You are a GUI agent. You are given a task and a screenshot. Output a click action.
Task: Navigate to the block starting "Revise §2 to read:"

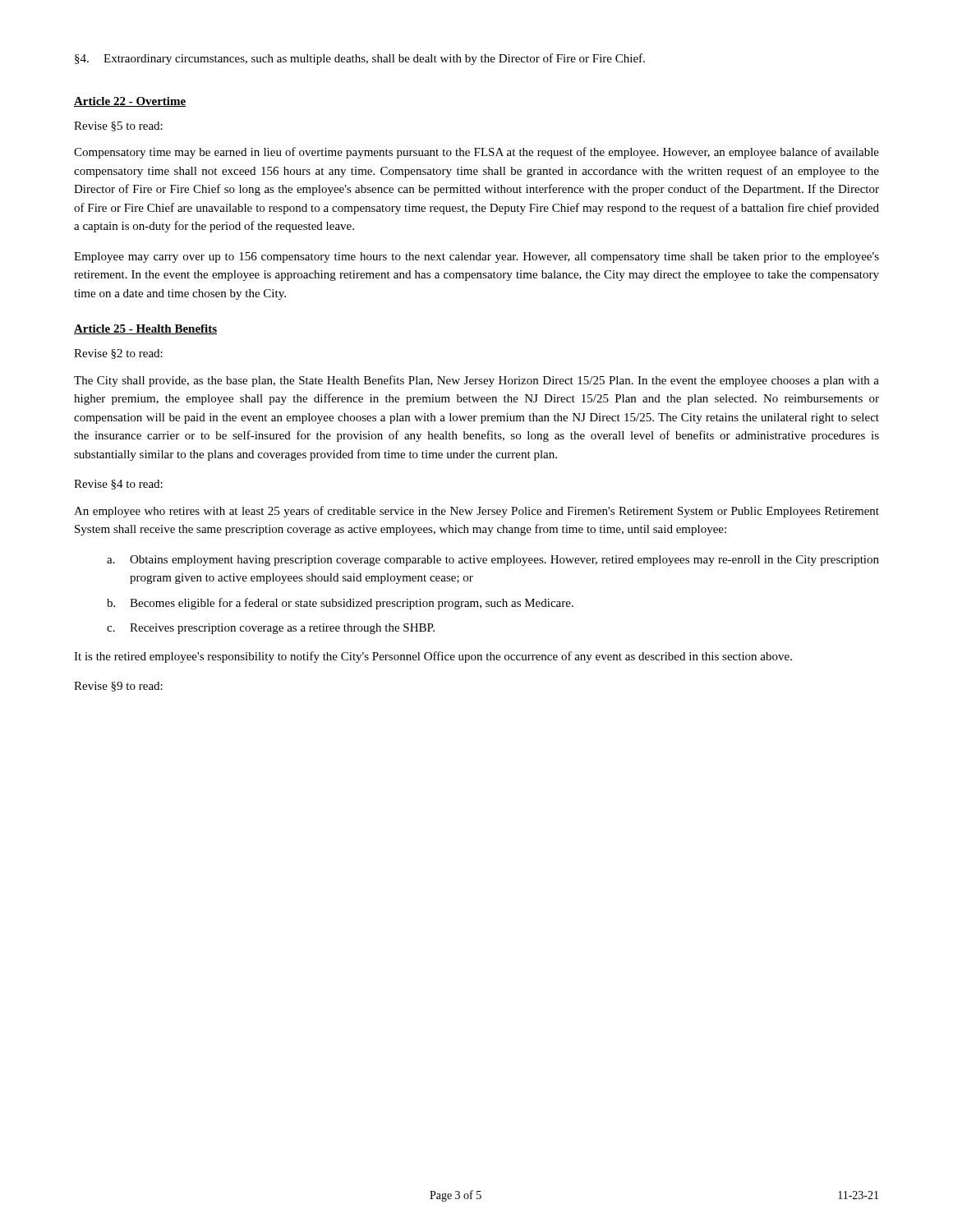(119, 353)
